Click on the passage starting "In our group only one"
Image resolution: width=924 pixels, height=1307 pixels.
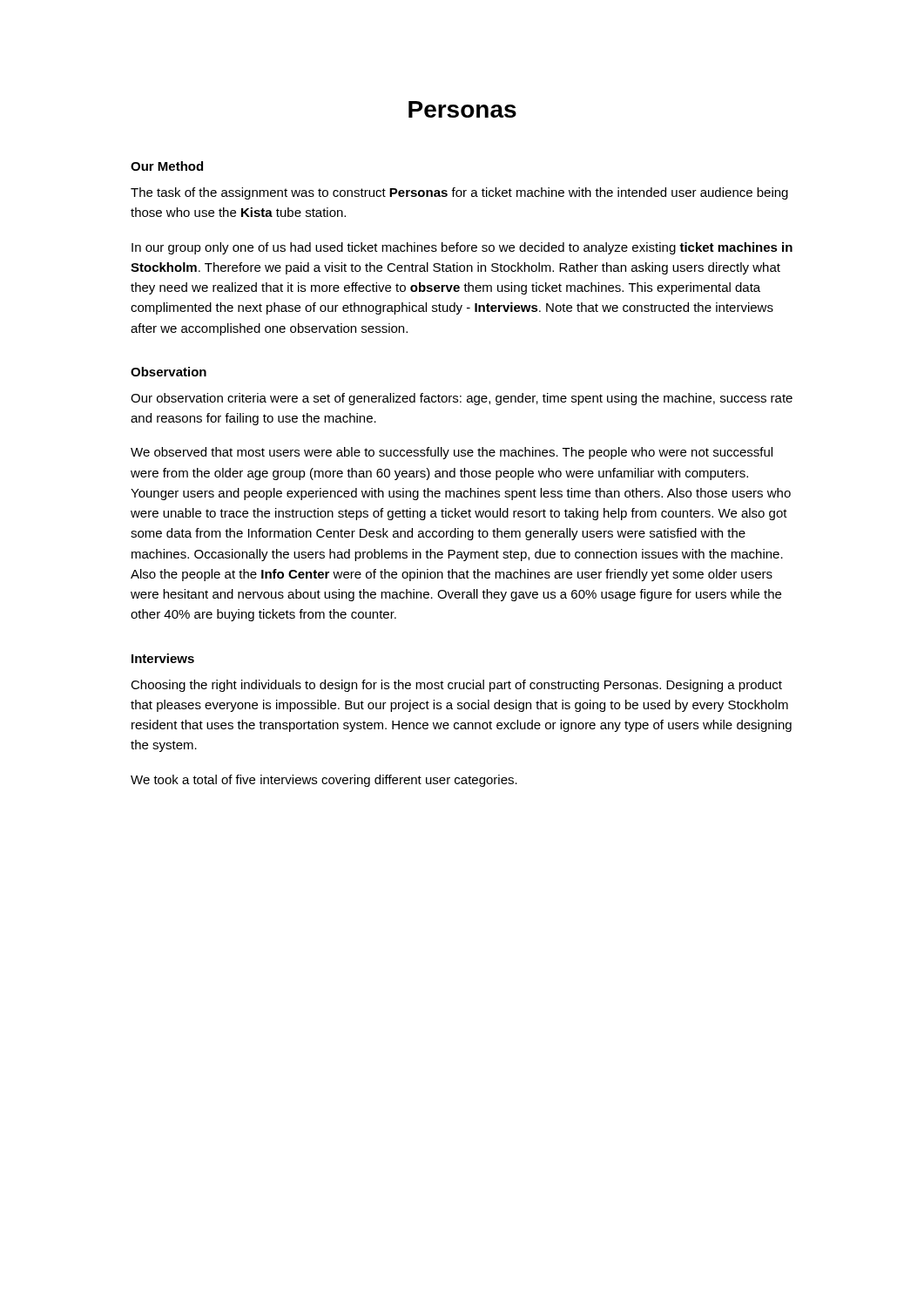462,287
